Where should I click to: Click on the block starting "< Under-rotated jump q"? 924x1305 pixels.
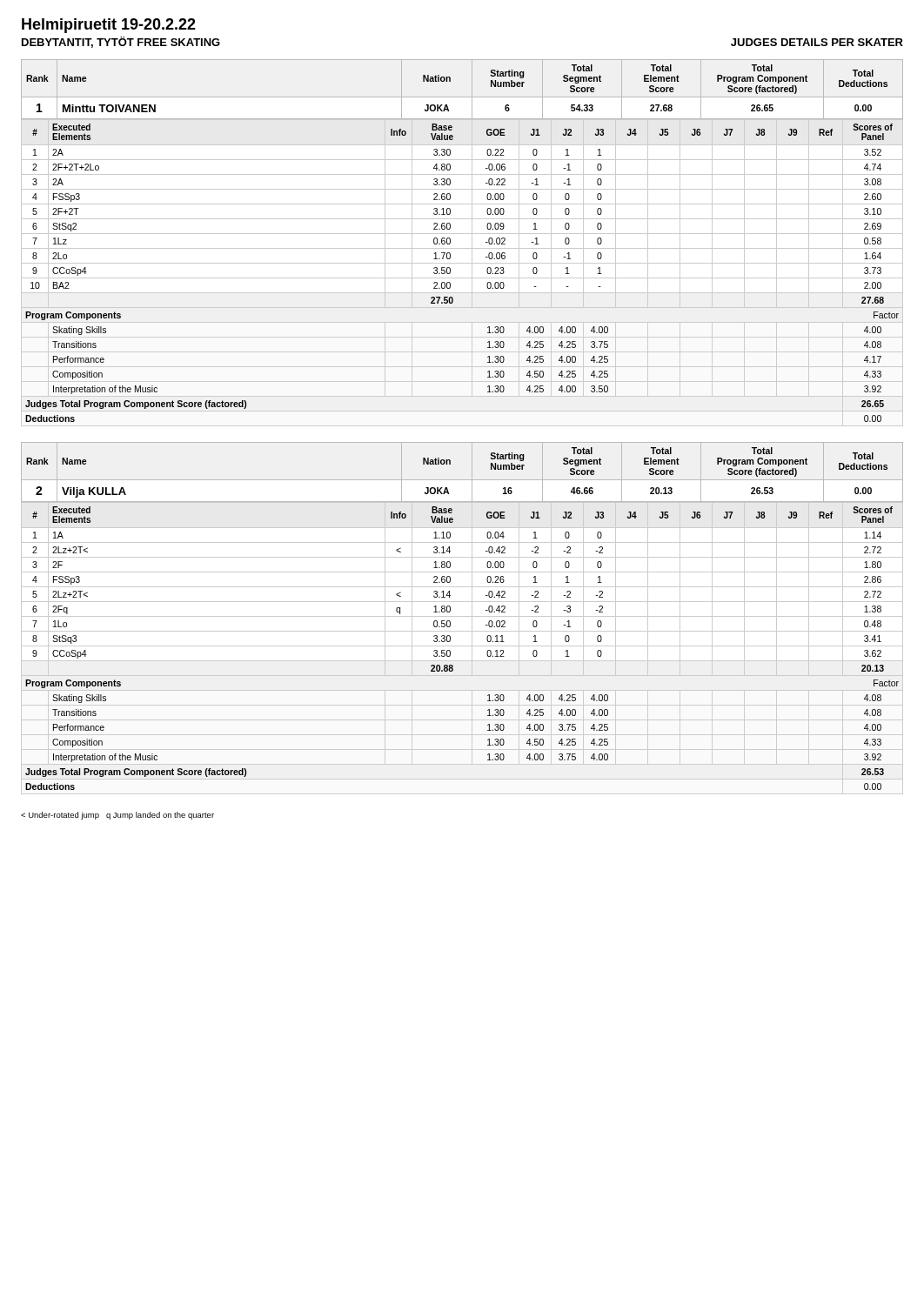pos(117,815)
